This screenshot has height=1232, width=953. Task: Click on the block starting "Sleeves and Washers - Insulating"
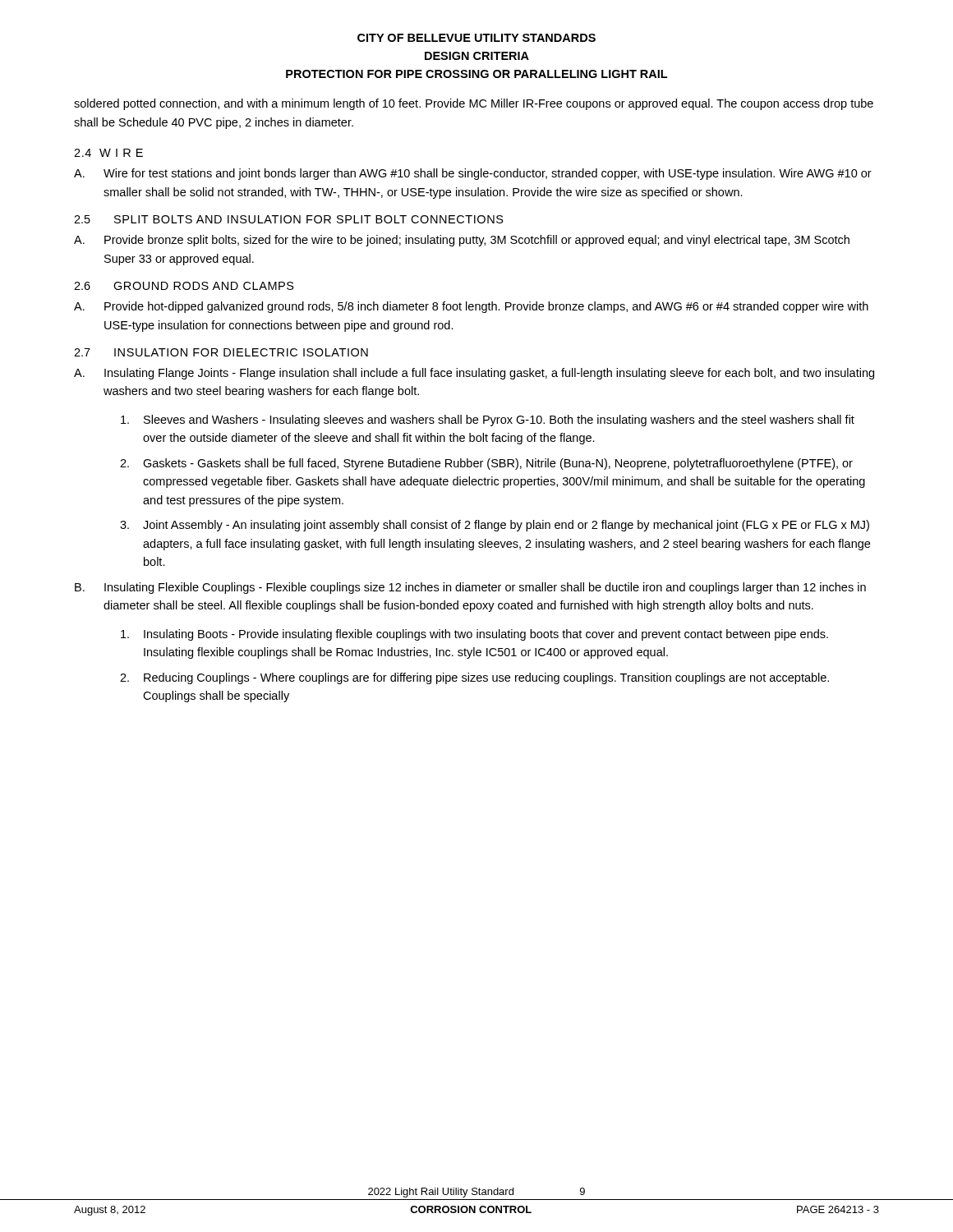[500, 429]
